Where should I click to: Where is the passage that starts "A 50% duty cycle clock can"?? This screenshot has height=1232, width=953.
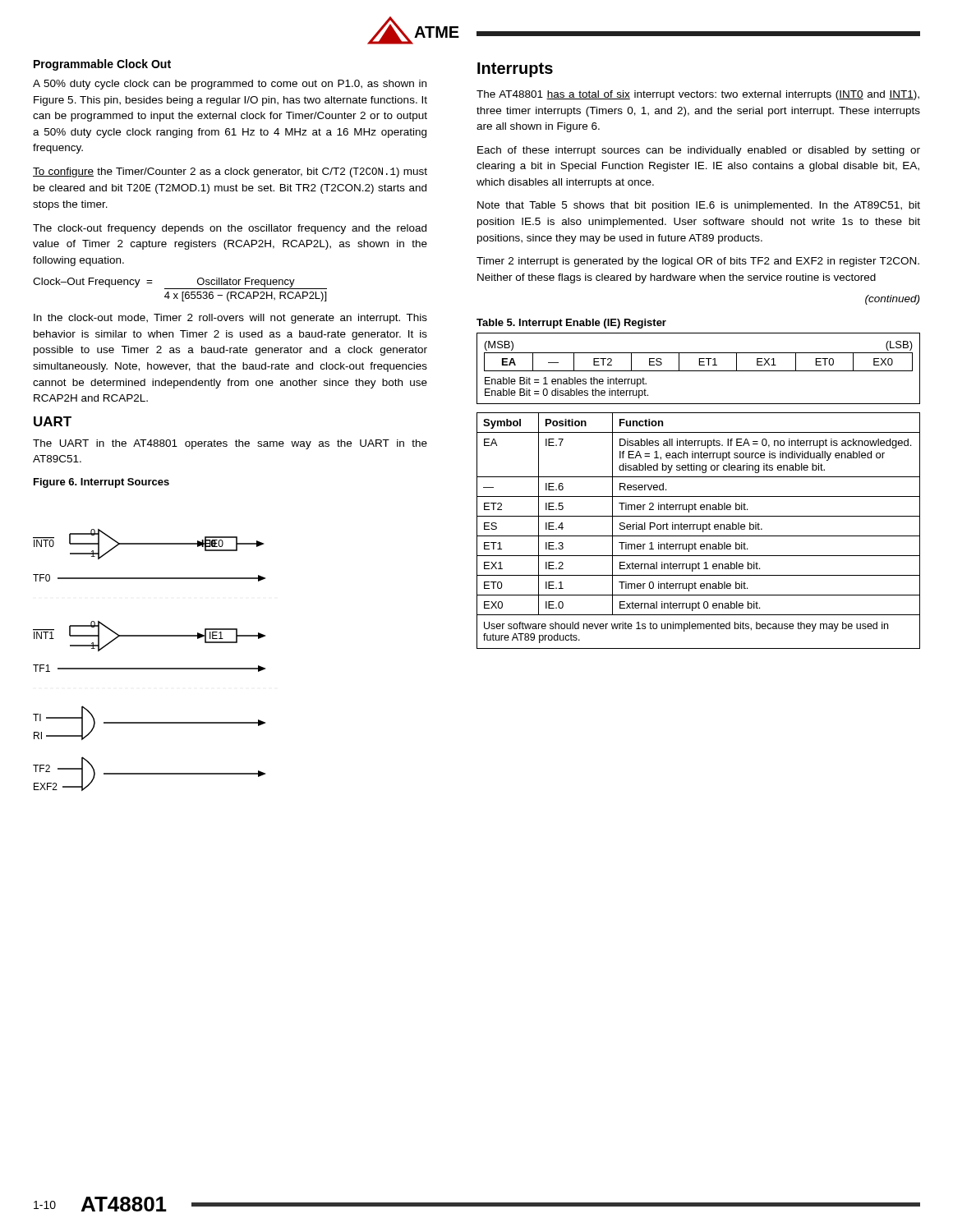pyautogui.click(x=230, y=116)
